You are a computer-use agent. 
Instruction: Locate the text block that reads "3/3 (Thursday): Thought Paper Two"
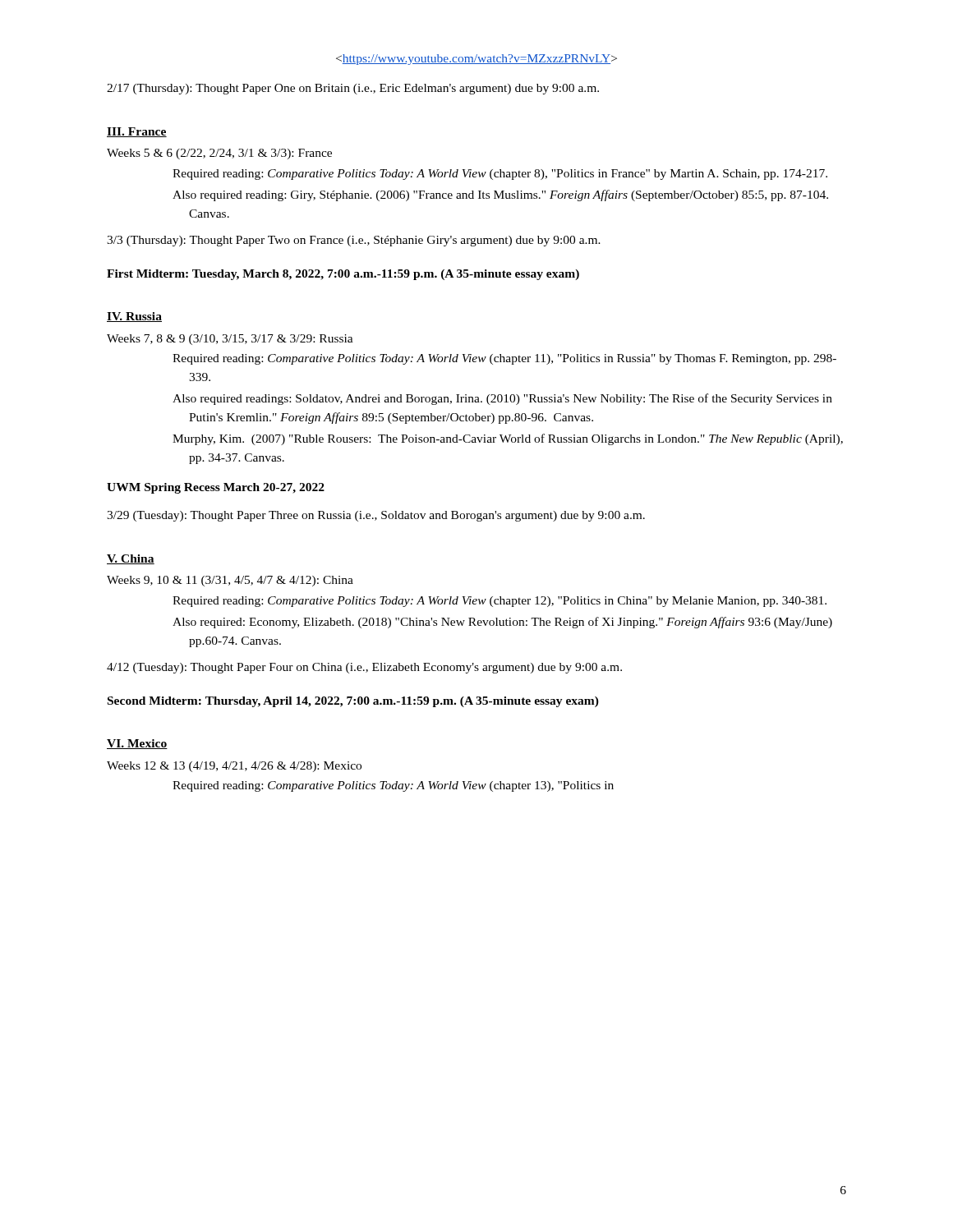pyautogui.click(x=354, y=240)
